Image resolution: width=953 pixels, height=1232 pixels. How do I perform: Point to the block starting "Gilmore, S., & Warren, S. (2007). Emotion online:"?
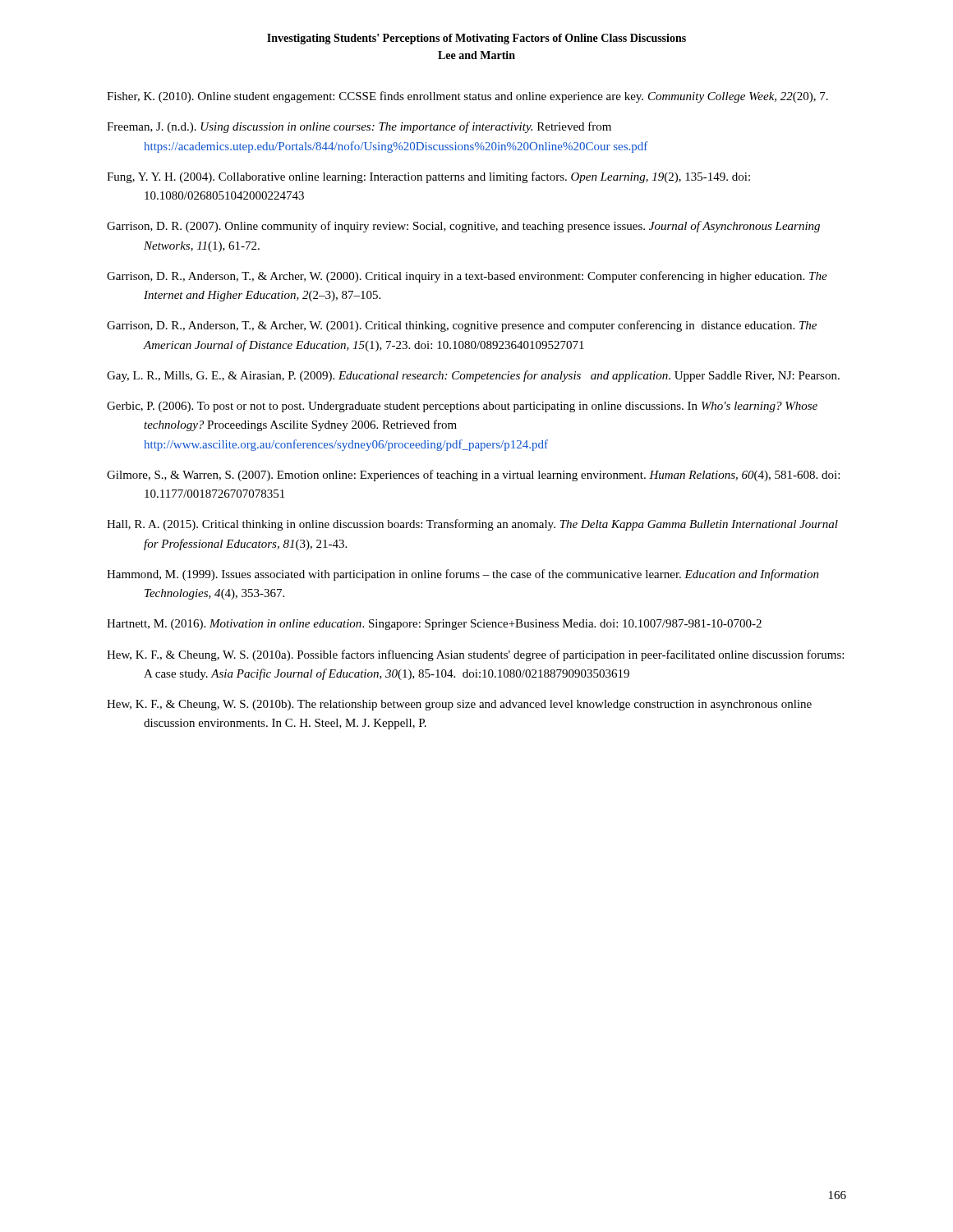(x=474, y=484)
